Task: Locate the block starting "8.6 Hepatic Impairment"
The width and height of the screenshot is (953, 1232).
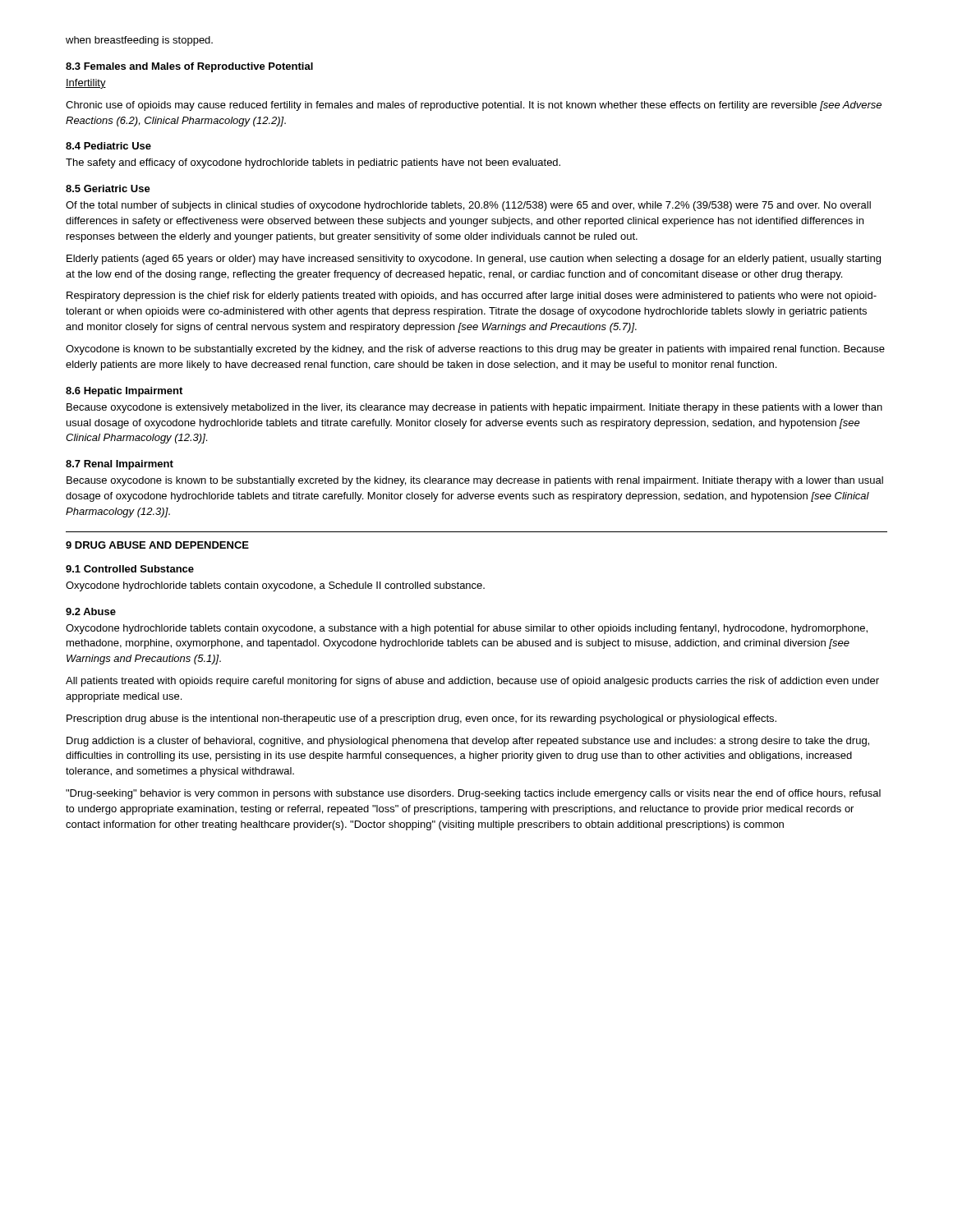Action: 124,390
